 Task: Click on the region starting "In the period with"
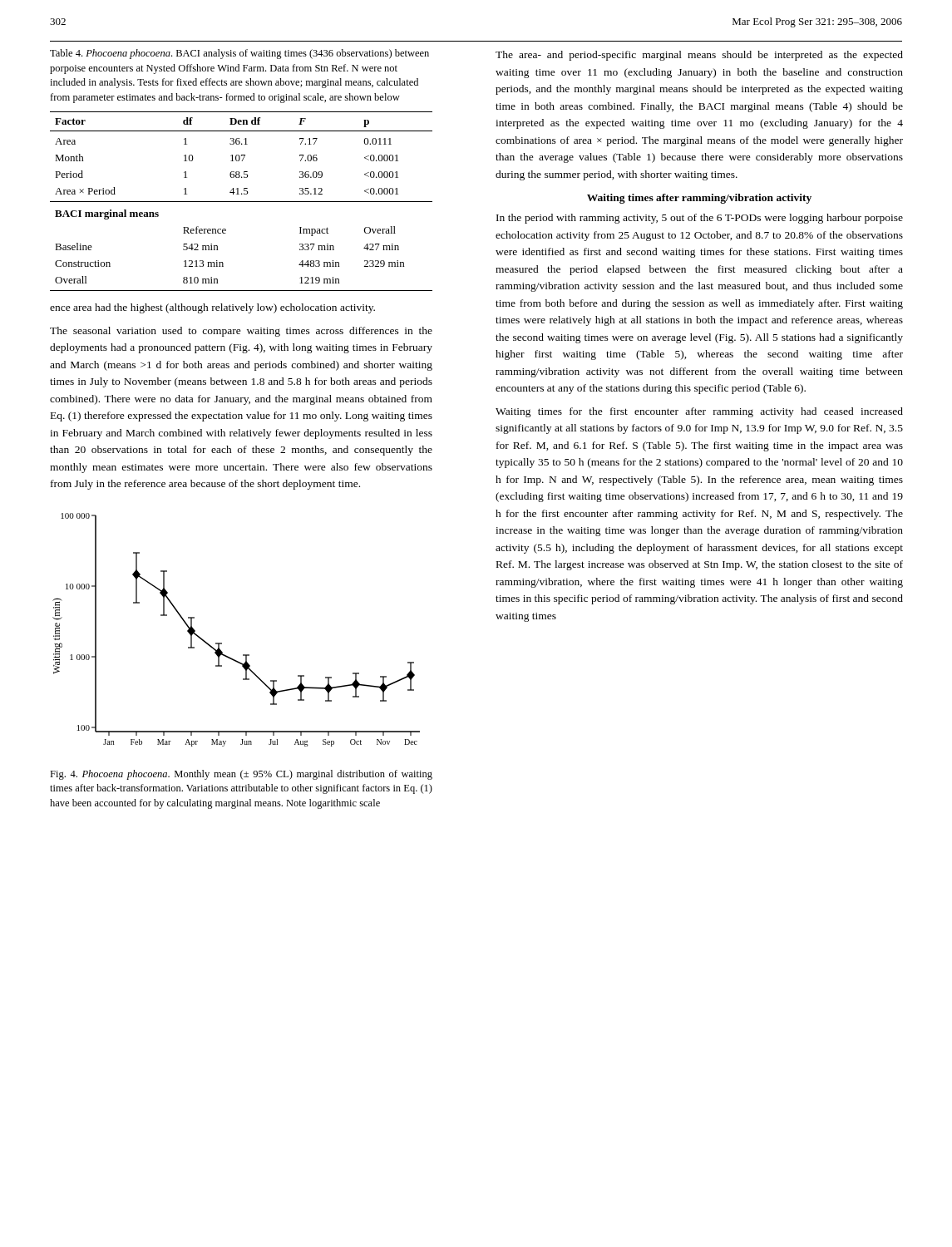(x=699, y=417)
